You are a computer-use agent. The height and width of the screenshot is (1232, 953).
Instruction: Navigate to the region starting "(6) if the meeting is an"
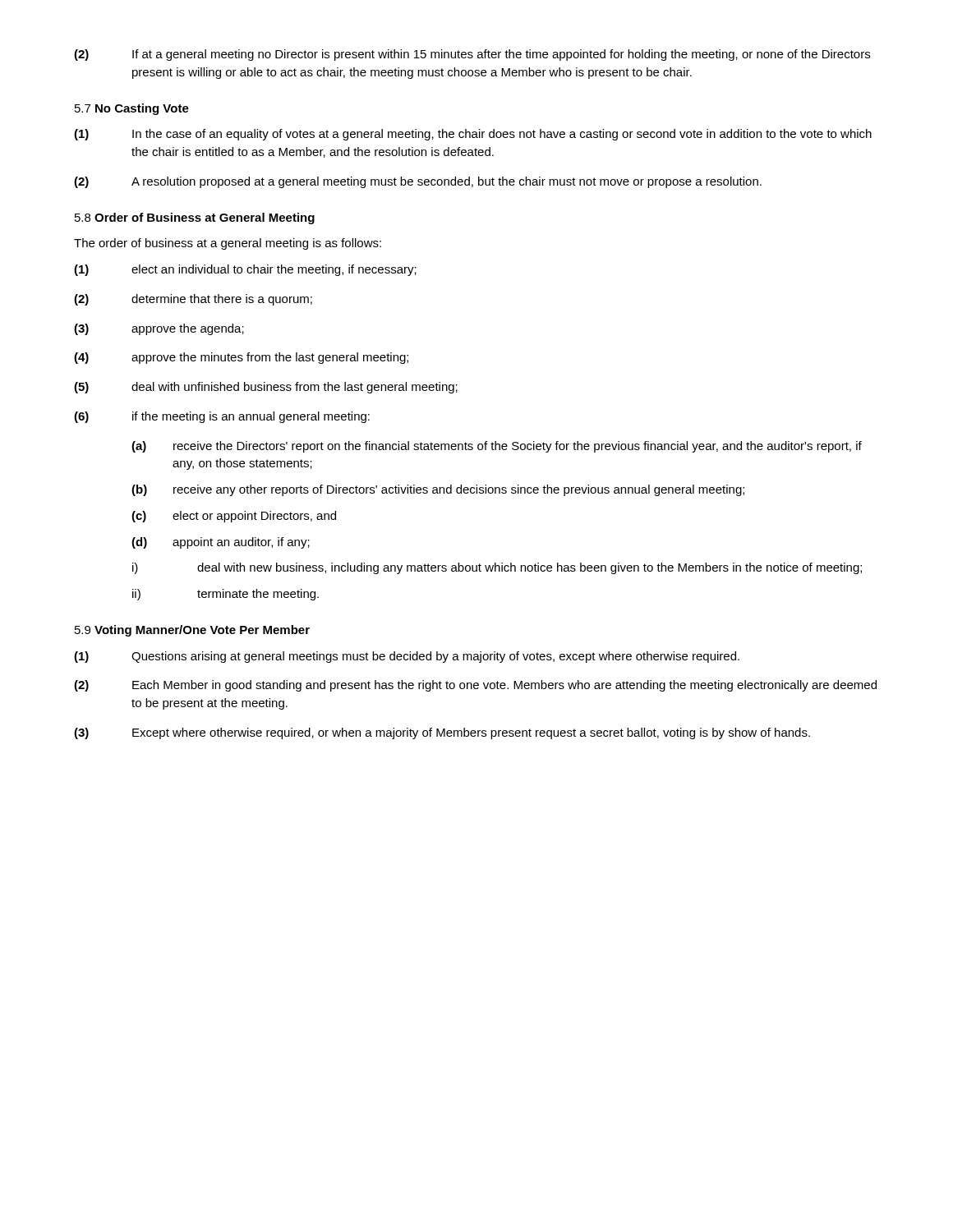tap(222, 417)
